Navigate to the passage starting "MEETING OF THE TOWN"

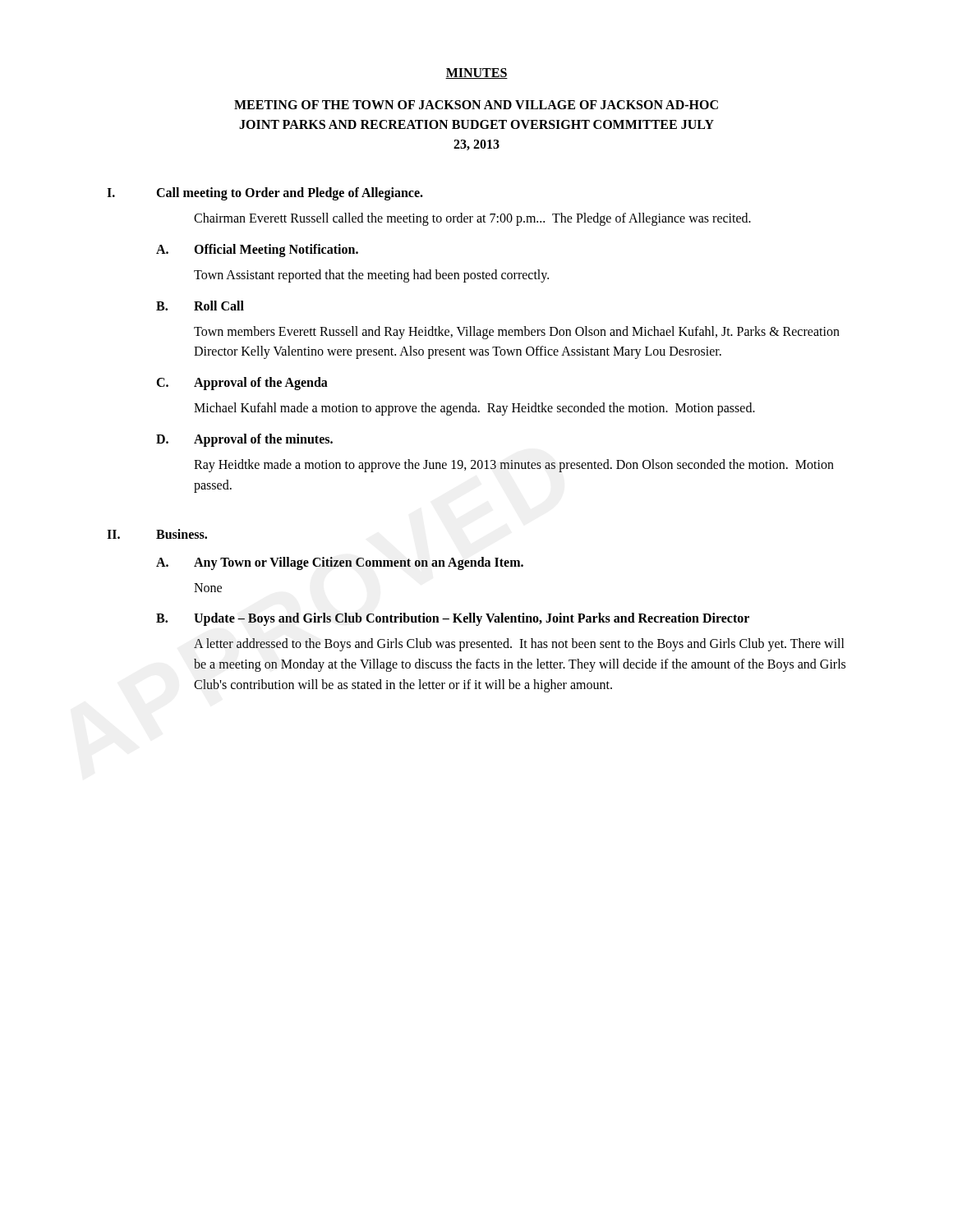pos(476,125)
